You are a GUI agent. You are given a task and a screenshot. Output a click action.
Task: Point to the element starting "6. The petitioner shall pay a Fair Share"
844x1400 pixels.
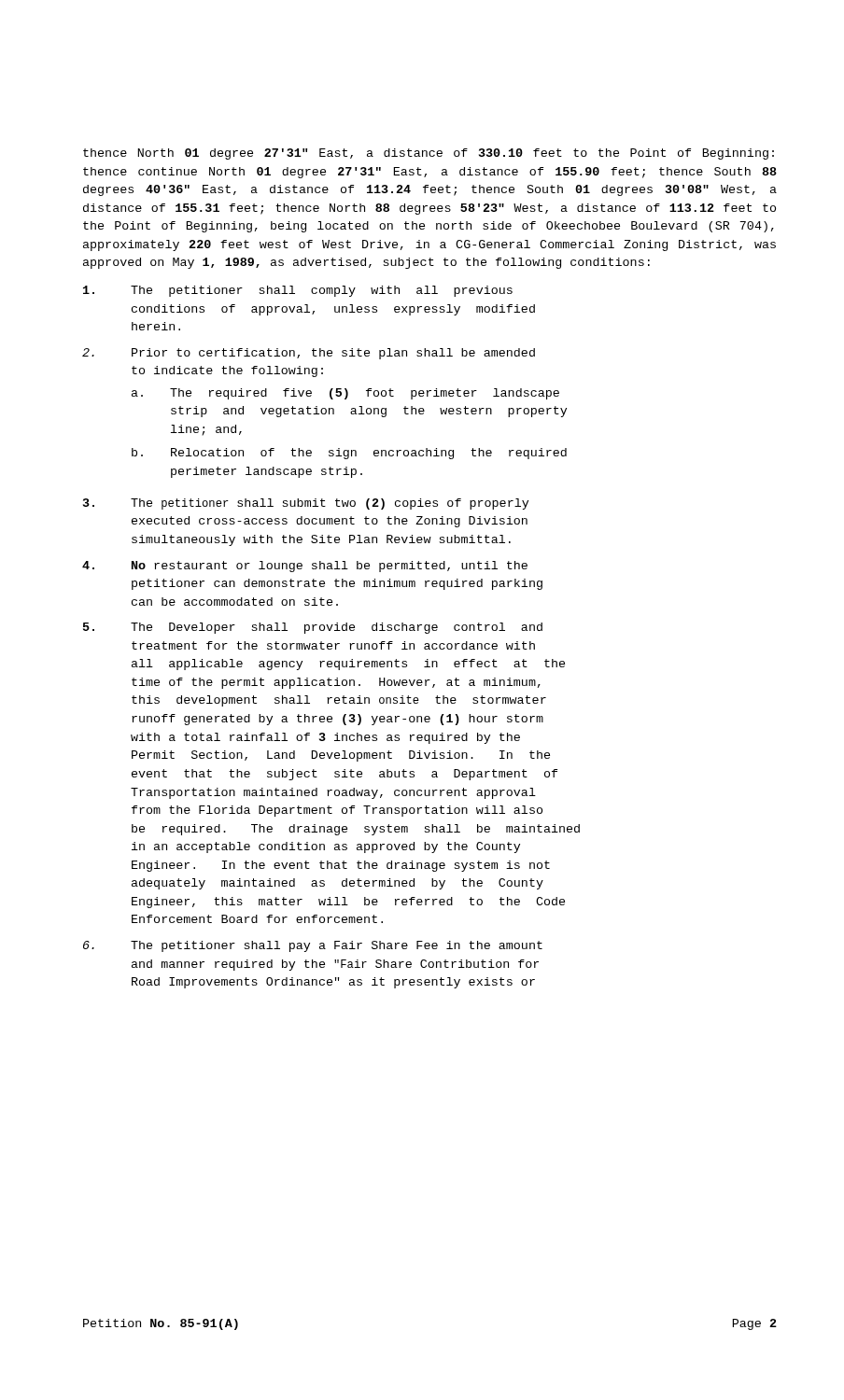(429, 965)
